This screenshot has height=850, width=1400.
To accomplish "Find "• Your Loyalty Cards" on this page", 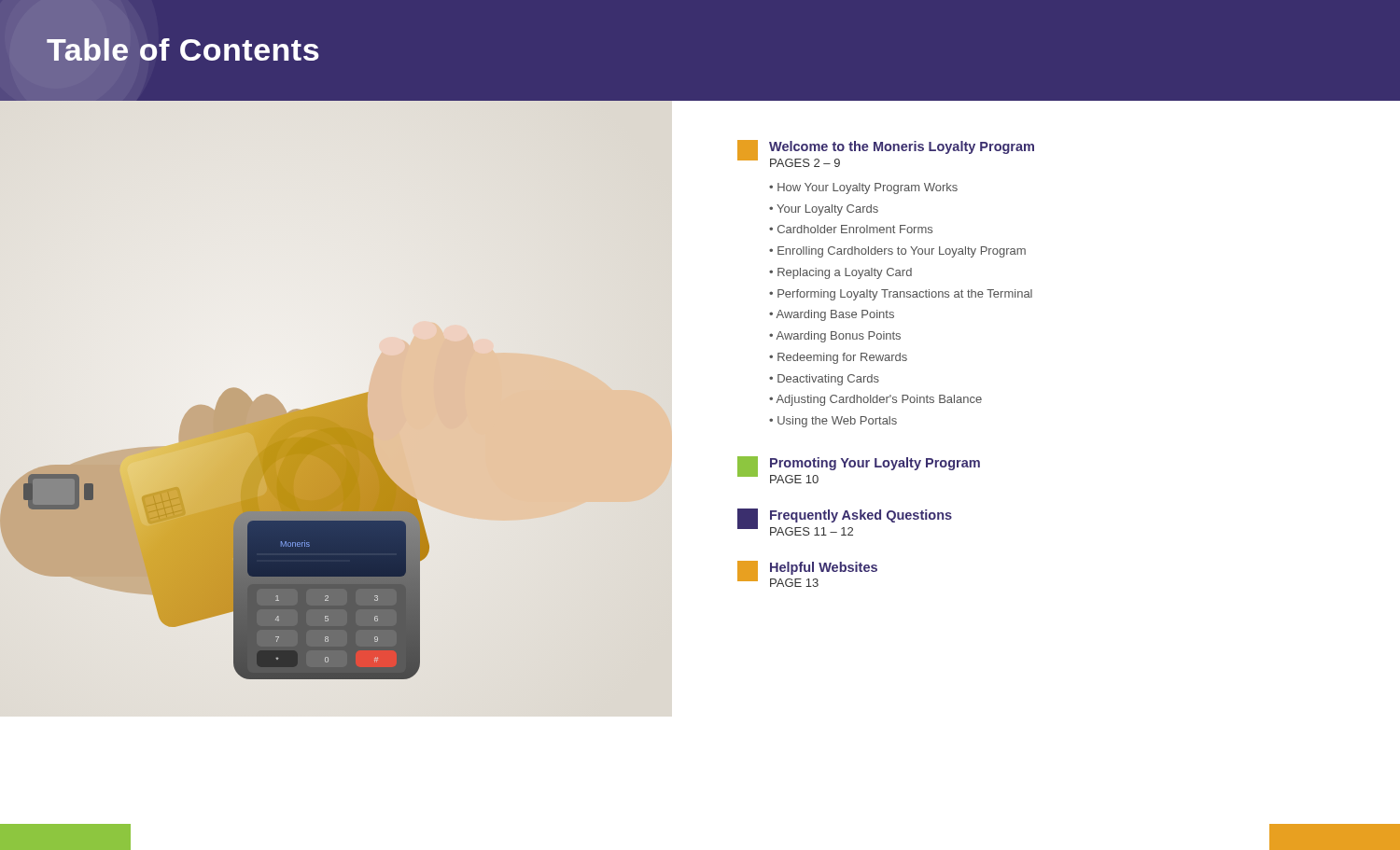I will tap(824, 208).
